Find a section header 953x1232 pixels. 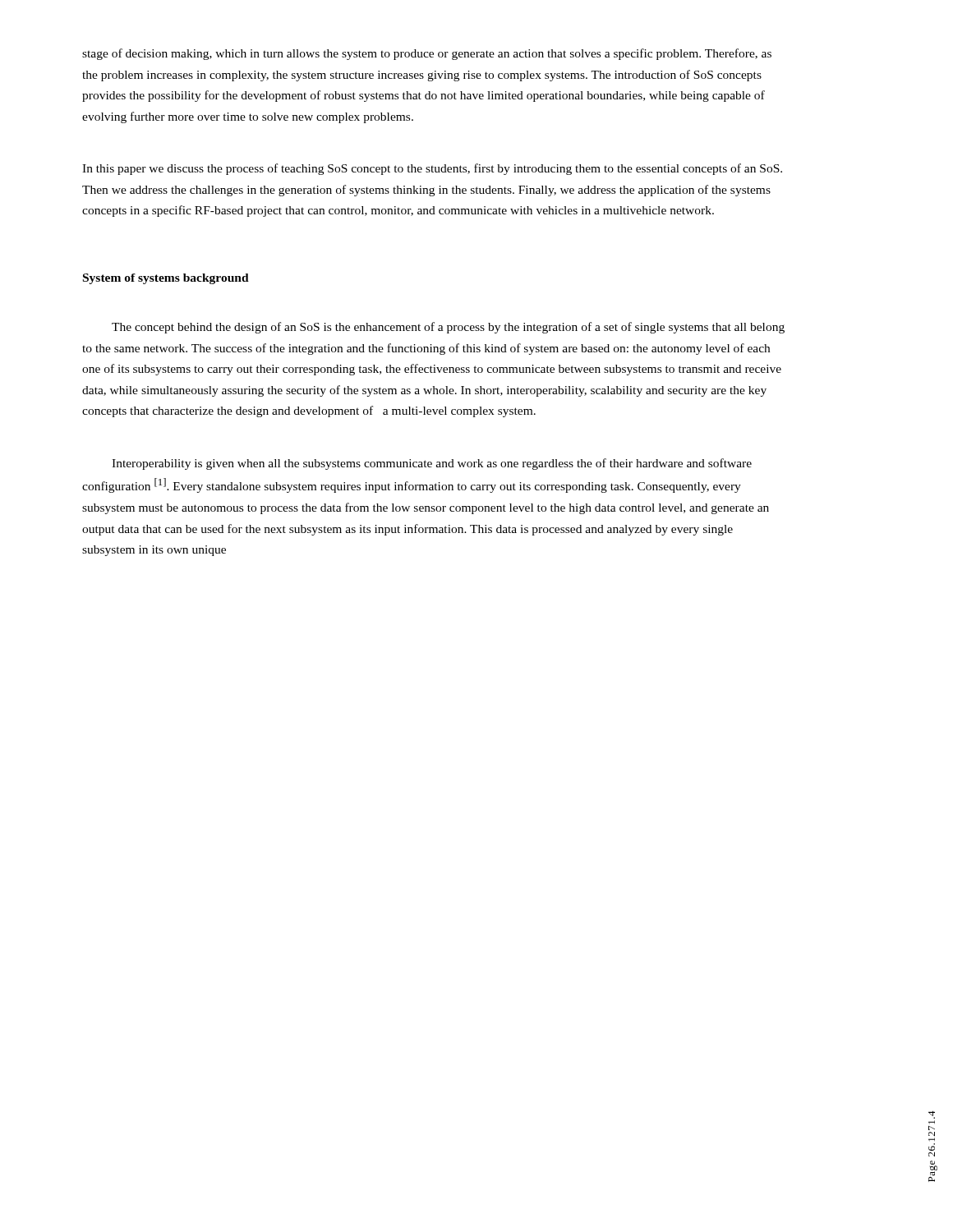point(435,278)
